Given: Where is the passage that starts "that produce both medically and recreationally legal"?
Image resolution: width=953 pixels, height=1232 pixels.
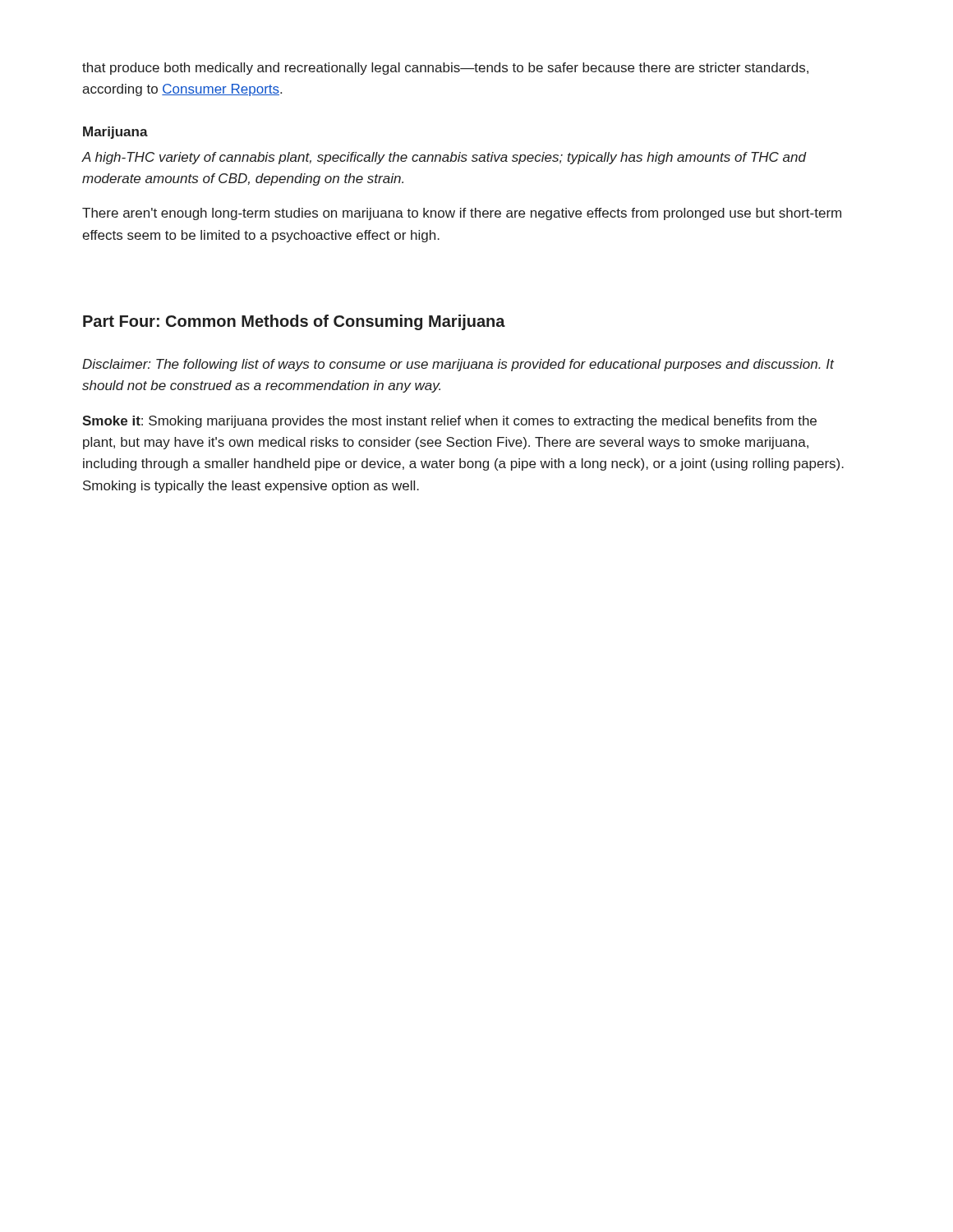Looking at the screenshot, I should tap(446, 79).
